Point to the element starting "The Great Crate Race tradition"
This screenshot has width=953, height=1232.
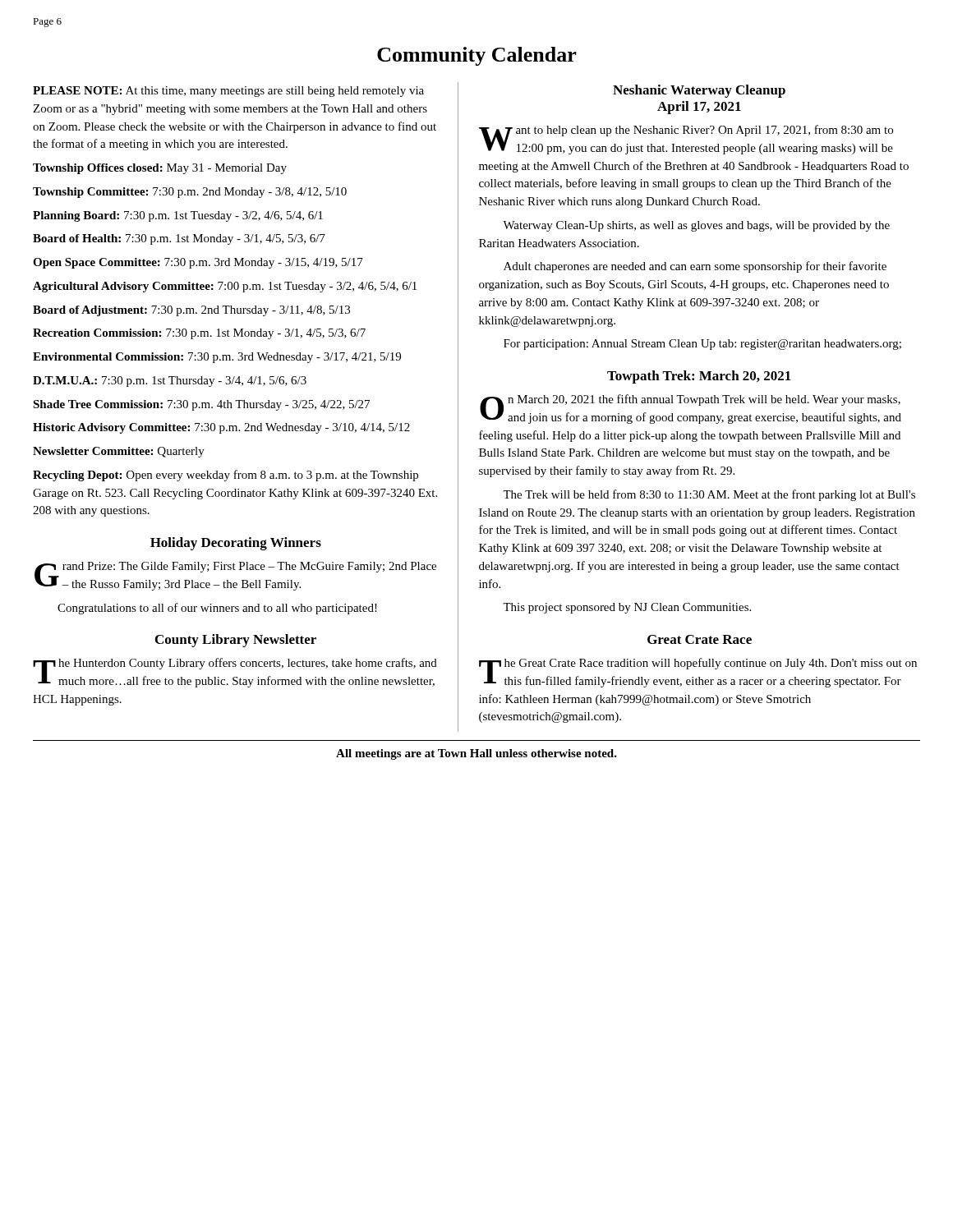tap(698, 689)
